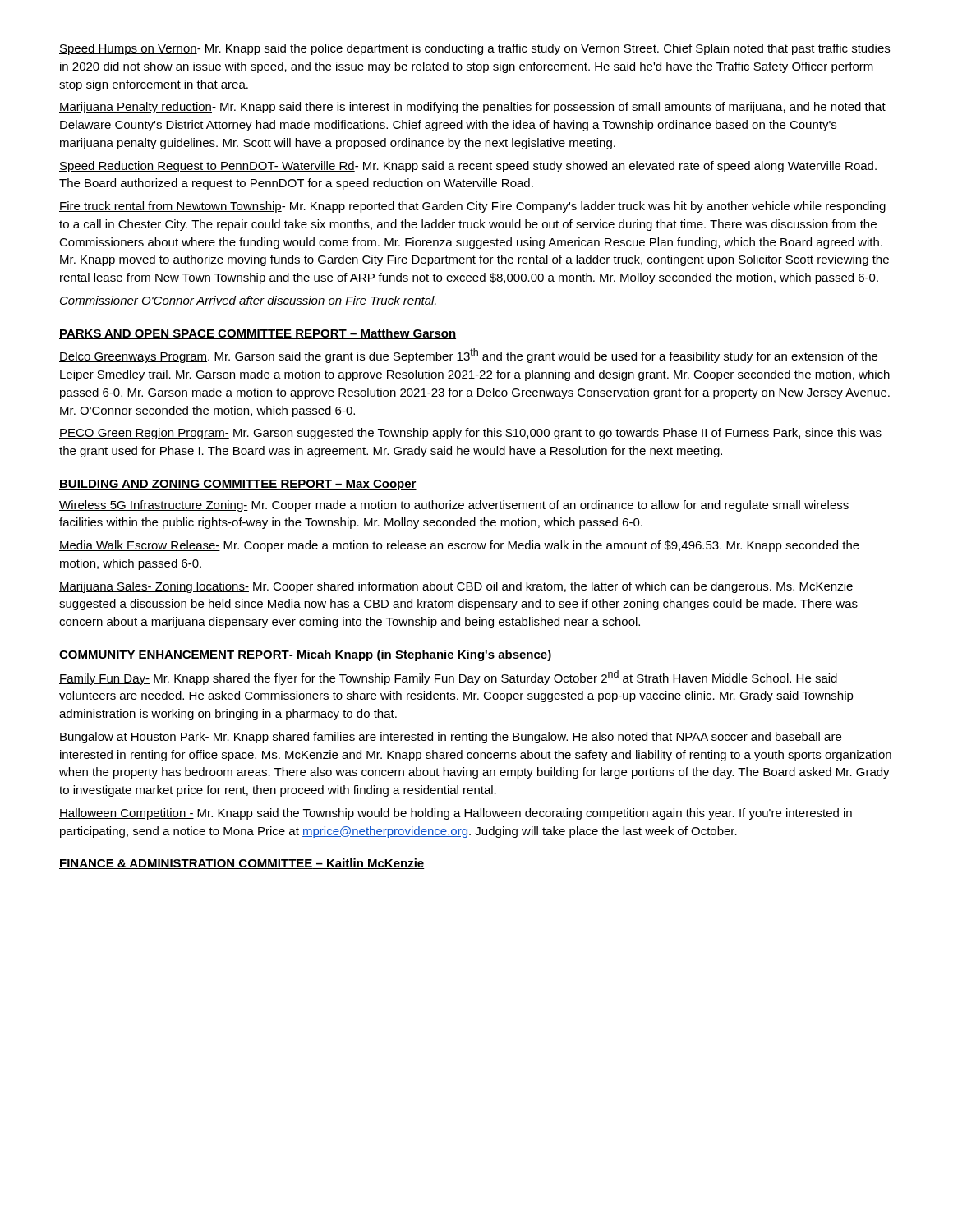Locate the text block that says "Marijuana Penalty reduction- Mr. Knapp"
The height and width of the screenshot is (1232, 953).
click(x=472, y=124)
